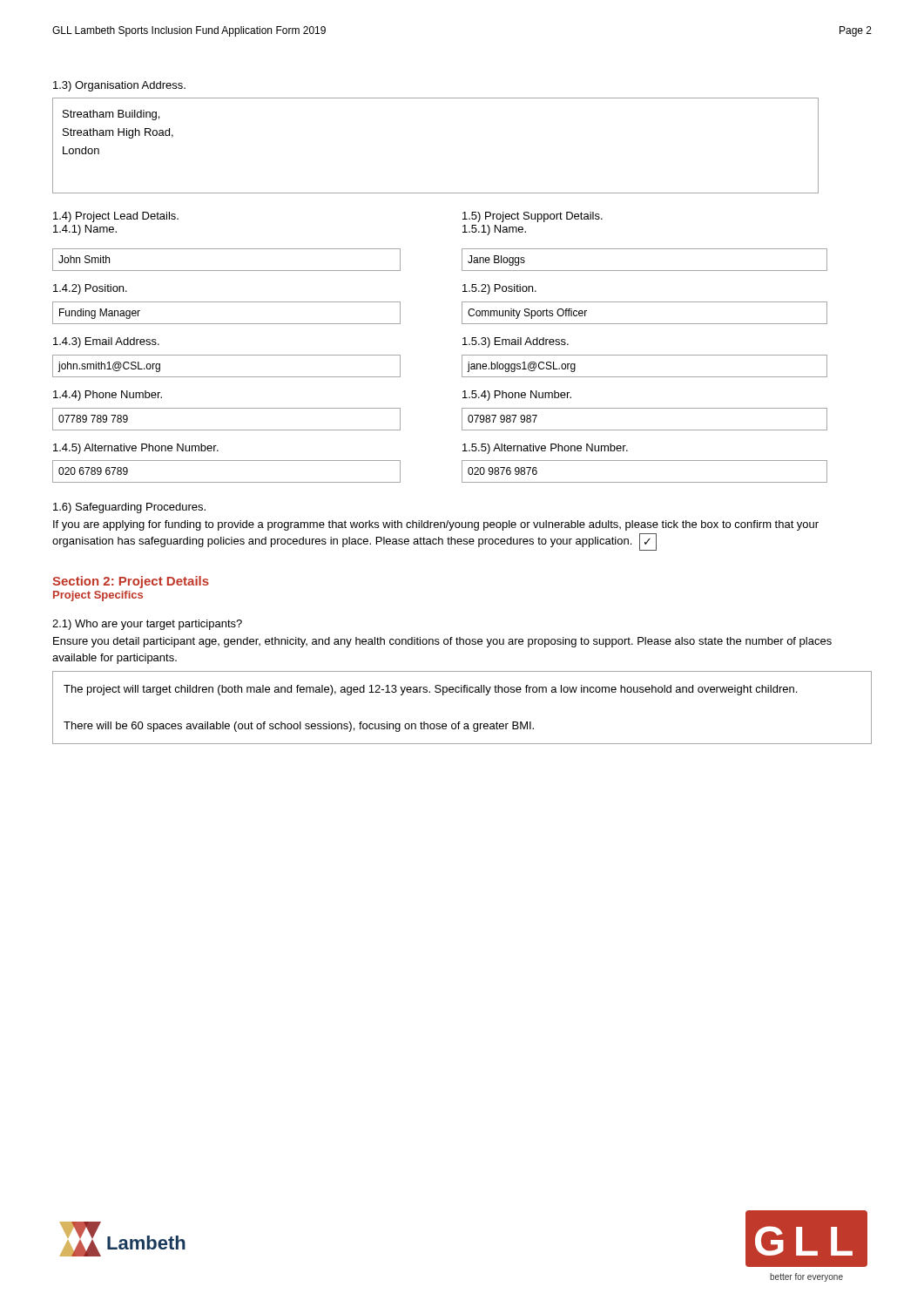The height and width of the screenshot is (1307, 924).
Task: Locate the region starting "Jane Bloggs"
Action: point(496,260)
